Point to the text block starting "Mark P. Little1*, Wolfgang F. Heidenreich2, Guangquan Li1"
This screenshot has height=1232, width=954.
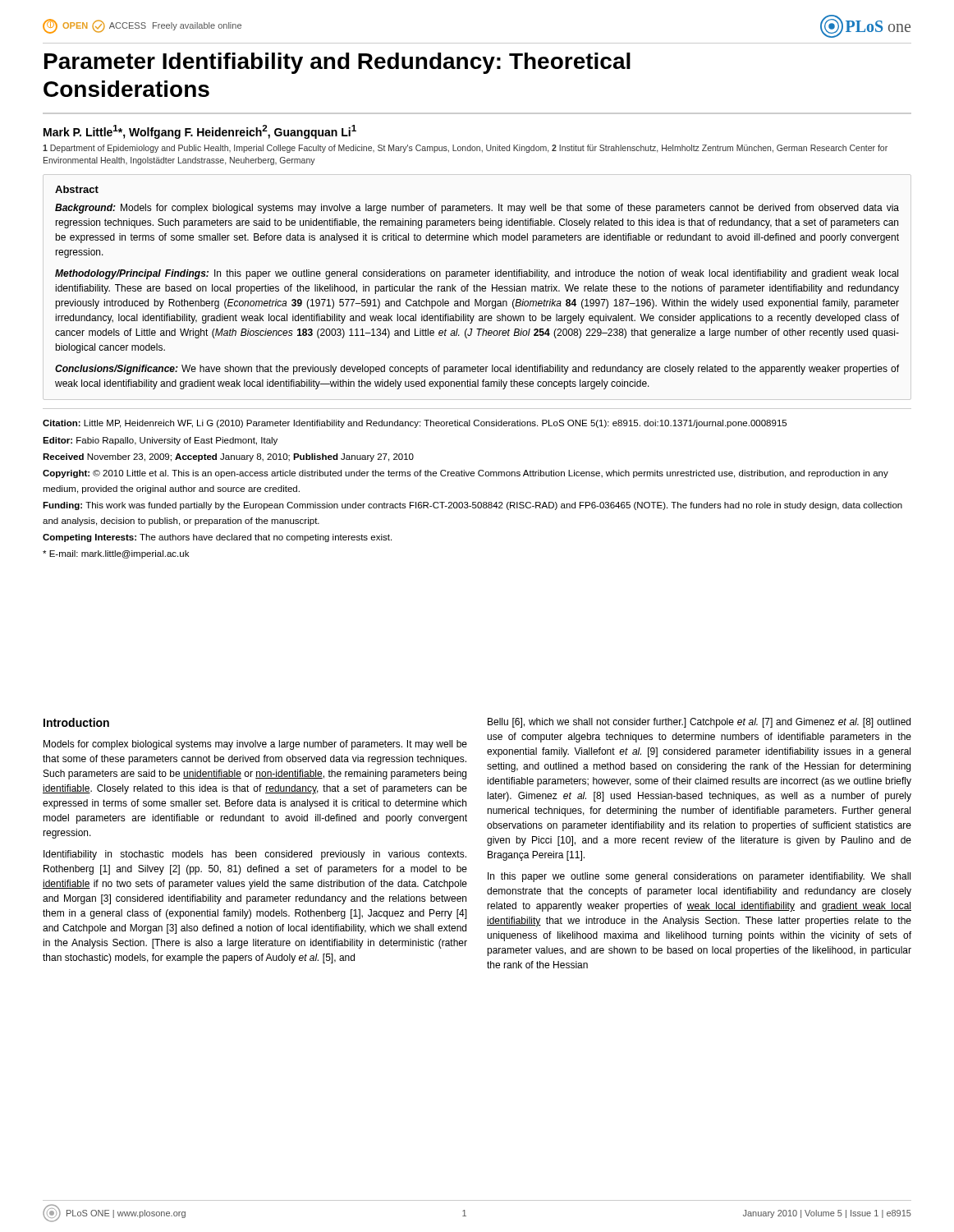pyautogui.click(x=200, y=131)
